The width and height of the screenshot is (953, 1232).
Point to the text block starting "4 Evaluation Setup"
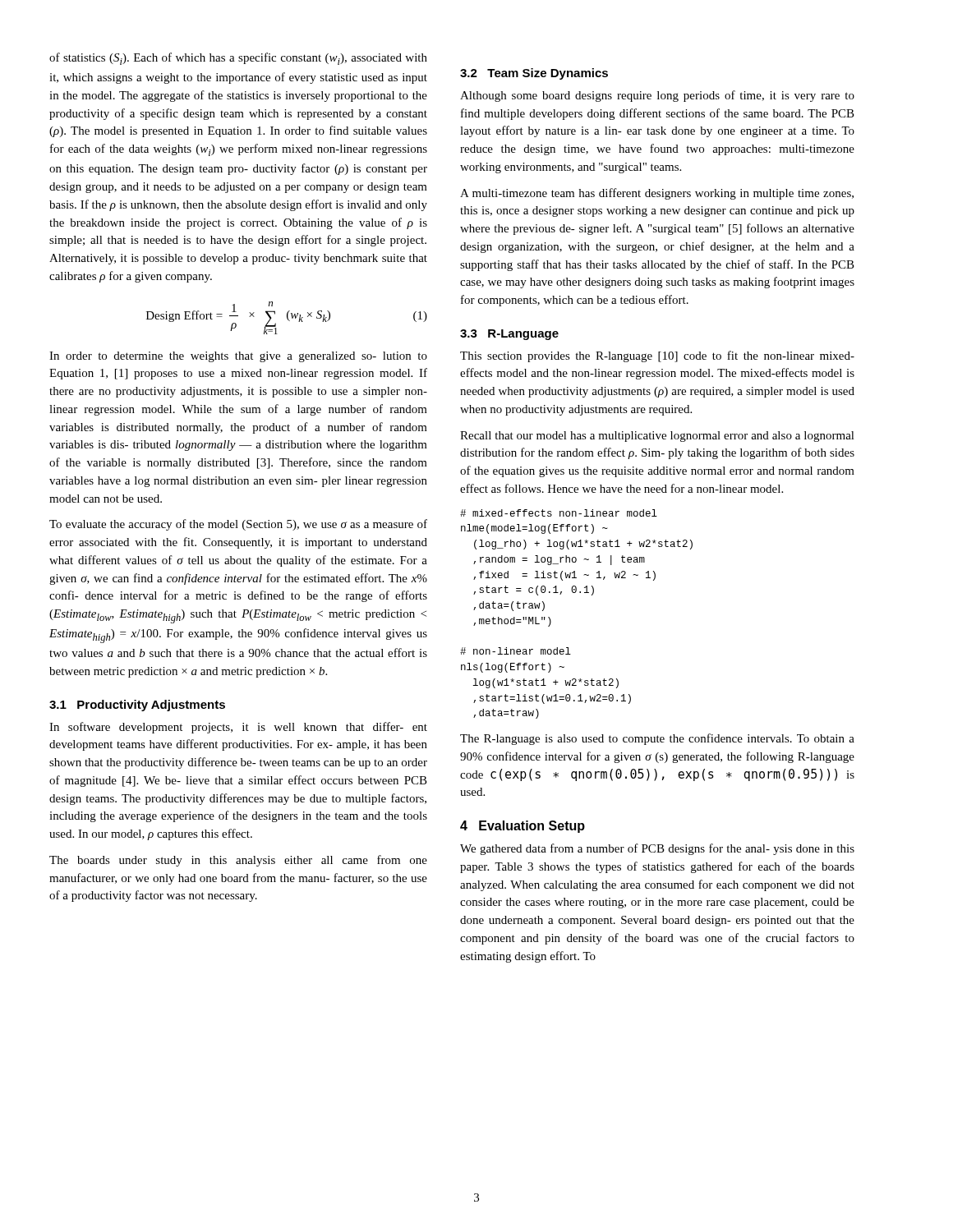pos(523,826)
